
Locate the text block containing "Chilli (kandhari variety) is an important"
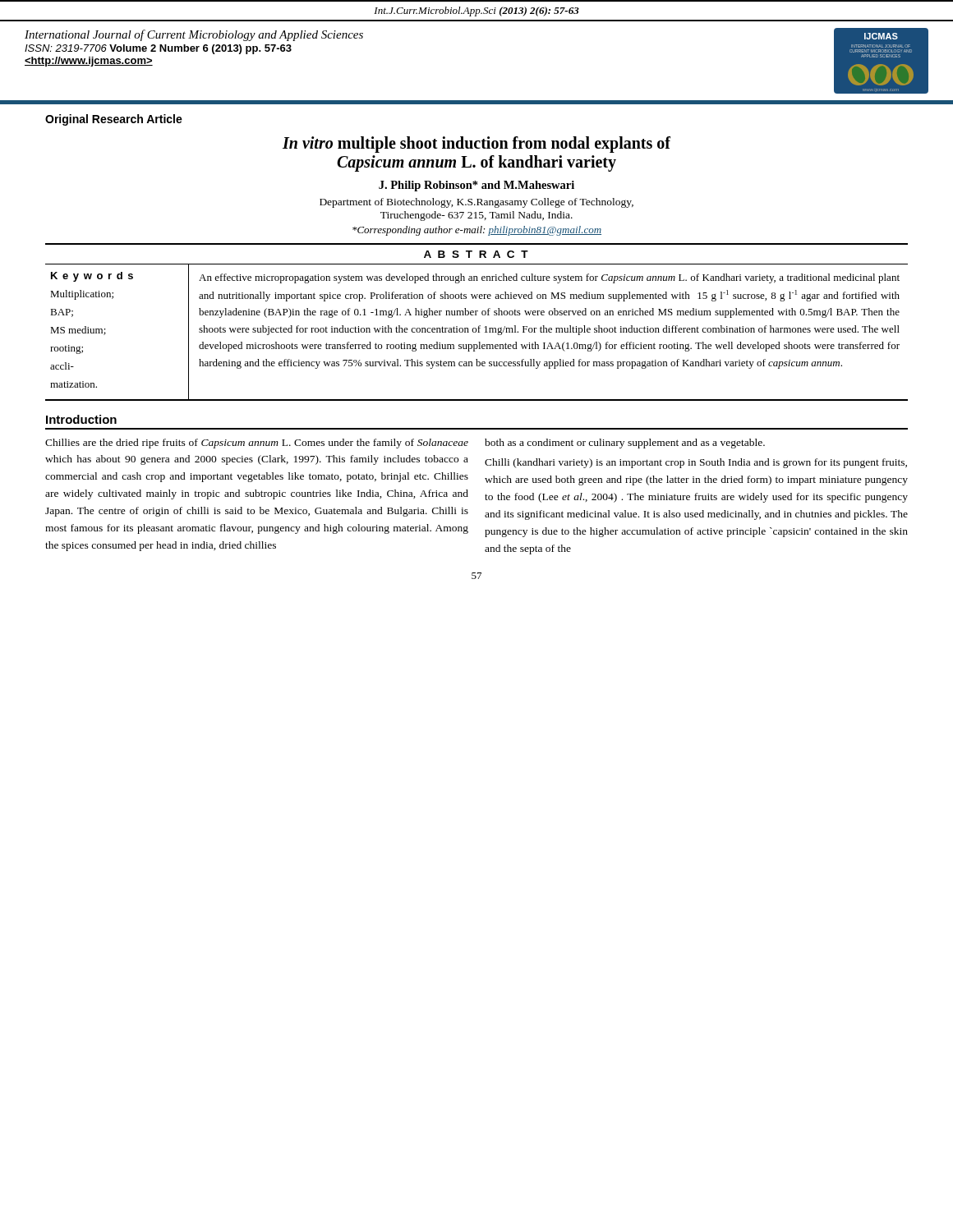(x=696, y=505)
